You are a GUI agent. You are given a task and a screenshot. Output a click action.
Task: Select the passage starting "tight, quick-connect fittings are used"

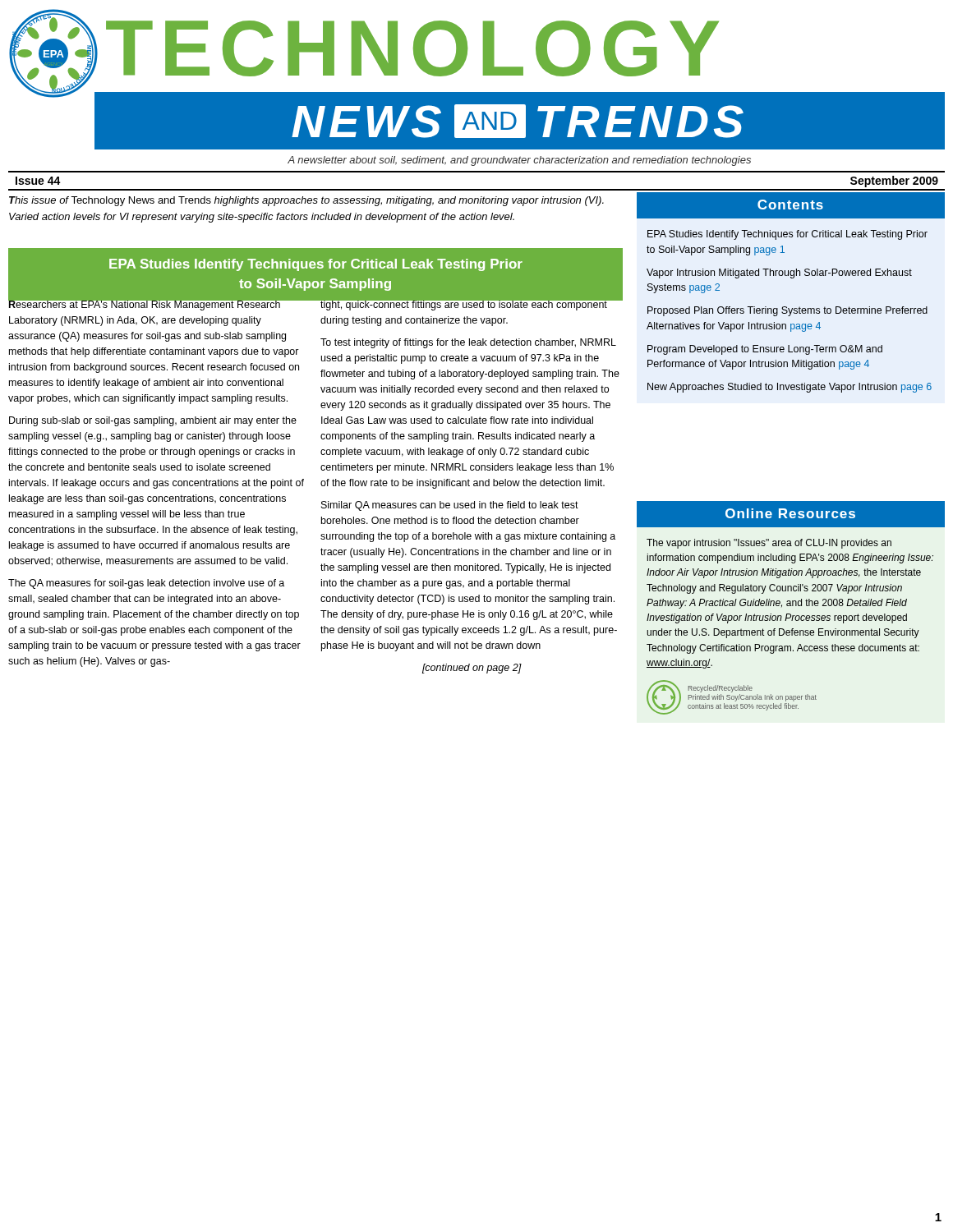pos(472,487)
